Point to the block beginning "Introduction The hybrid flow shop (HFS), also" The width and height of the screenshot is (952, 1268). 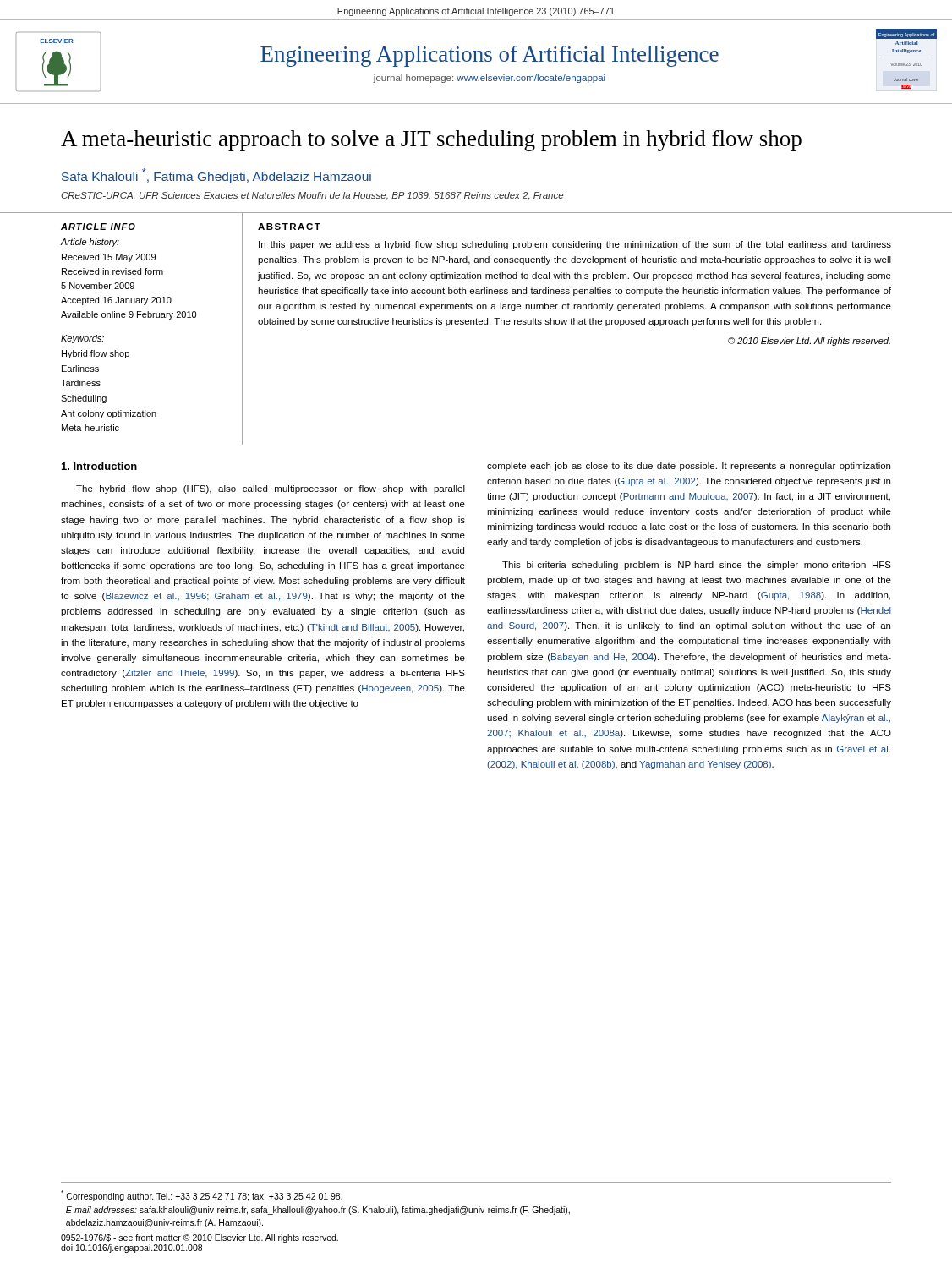point(263,585)
